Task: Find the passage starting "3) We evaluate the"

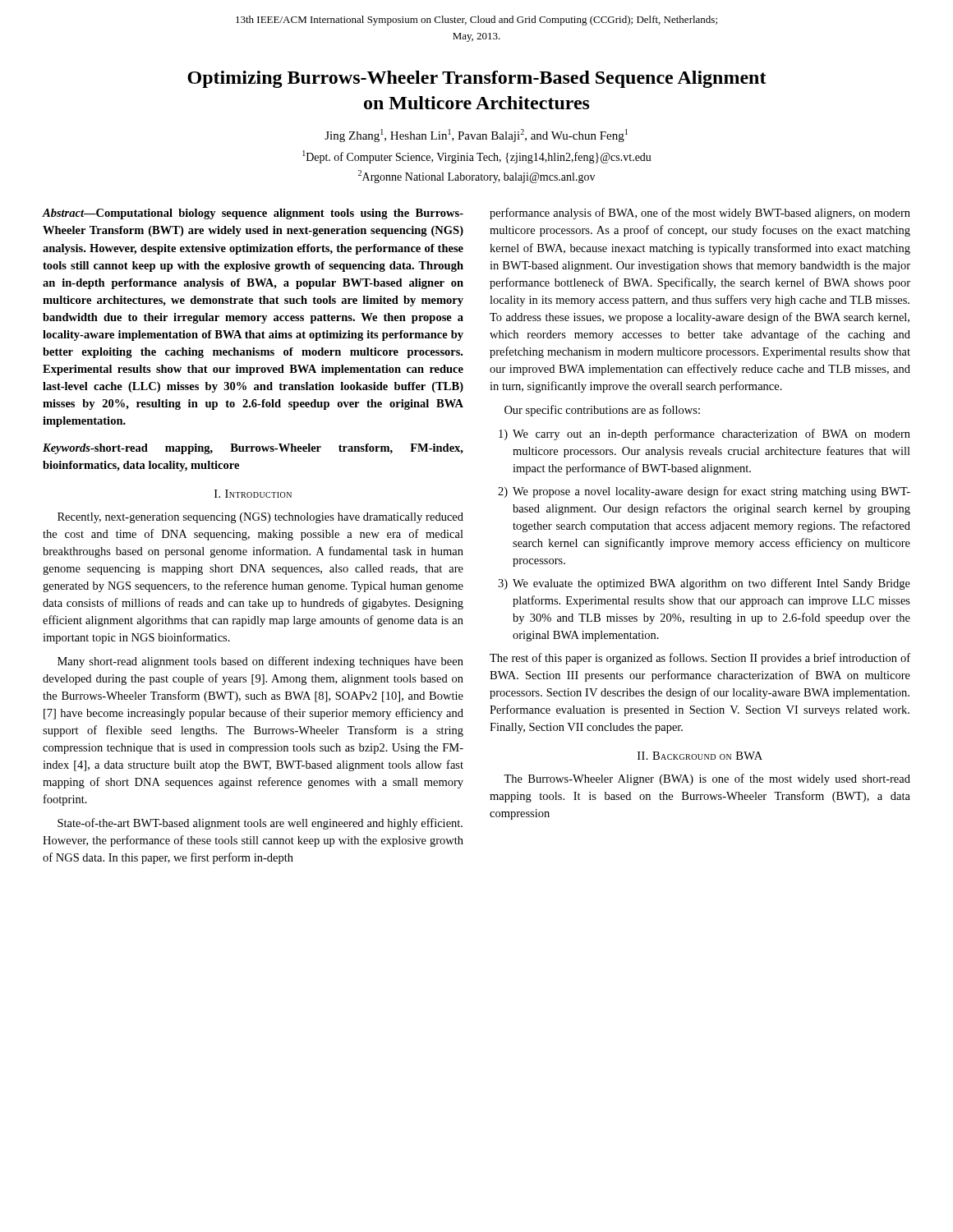Action: click(x=700, y=609)
